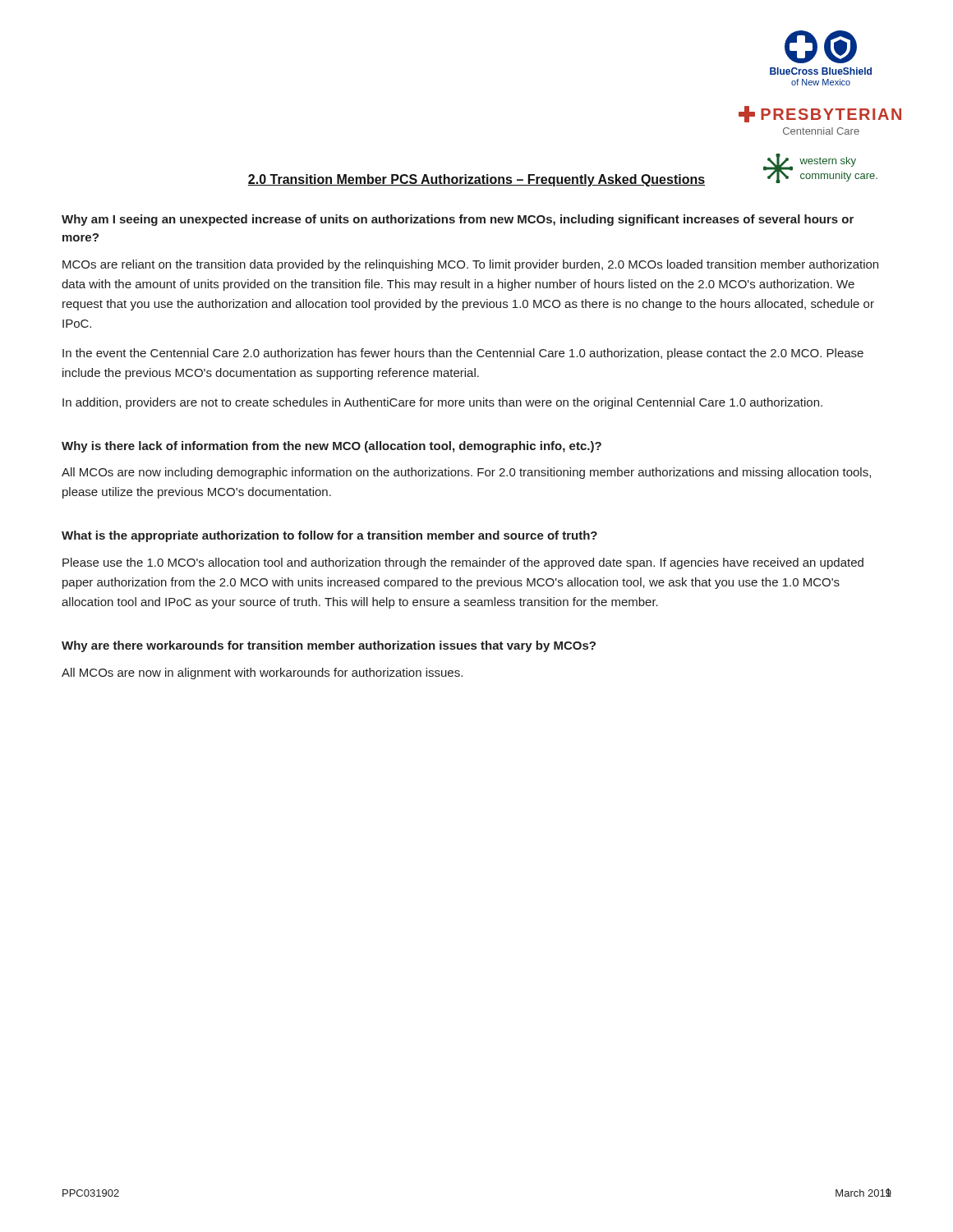This screenshot has width=953, height=1232.
Task: Select the text block with the text "Please use the 1.0 MCO's"
Action: point(463,582)
